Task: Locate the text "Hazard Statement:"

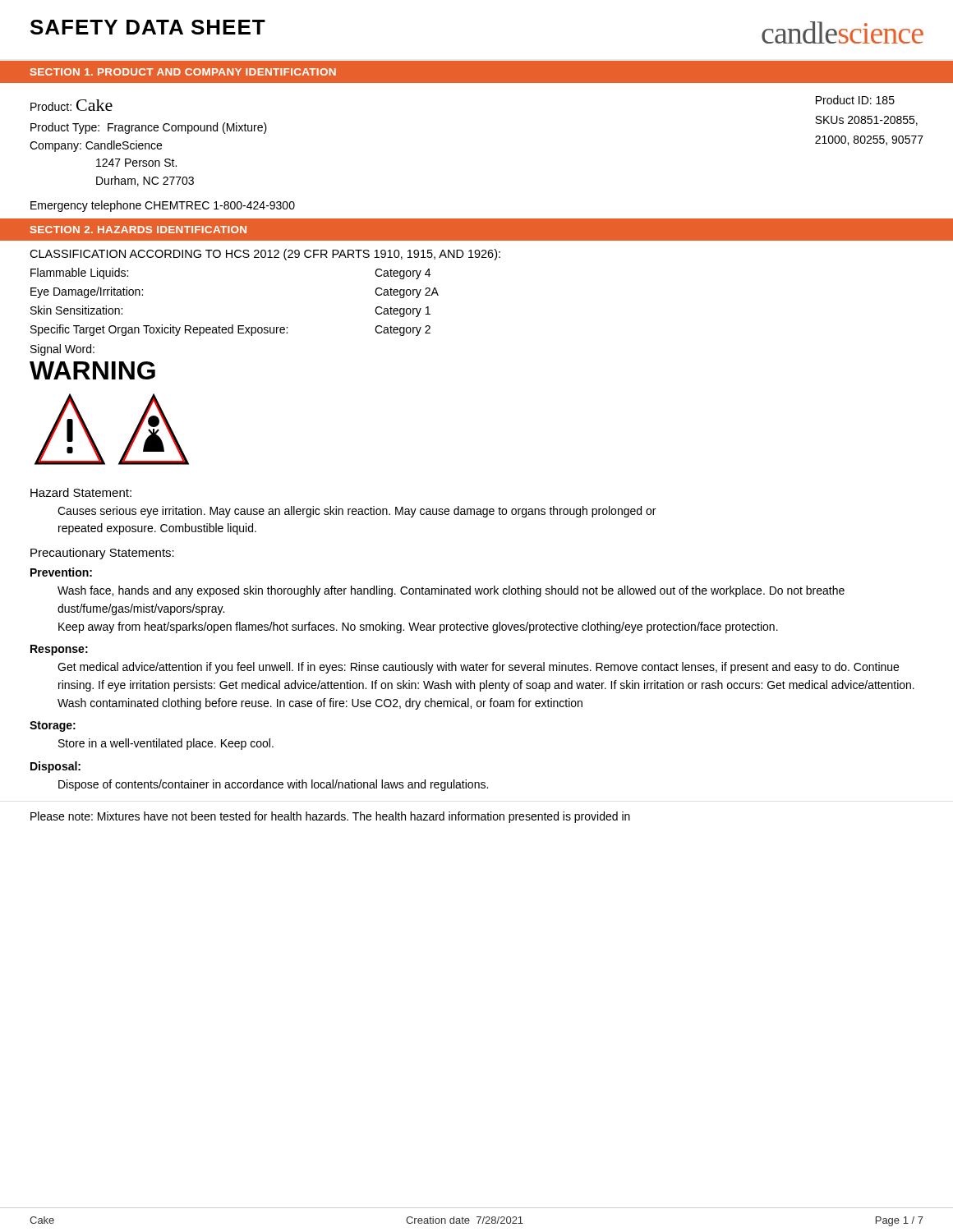Action: (x=81, y=493)
